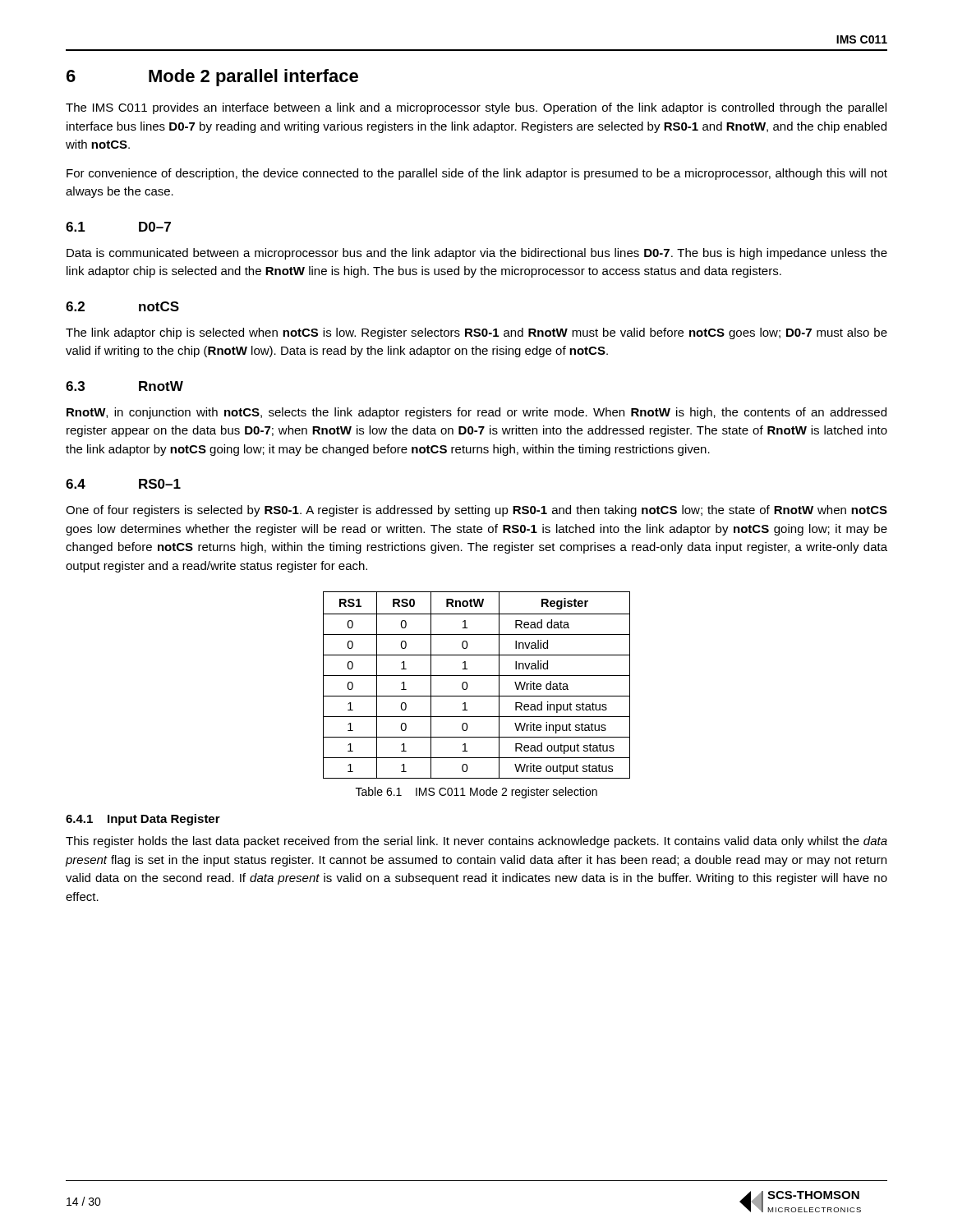Click on the region starting "For convenience of"

point(476,182)
